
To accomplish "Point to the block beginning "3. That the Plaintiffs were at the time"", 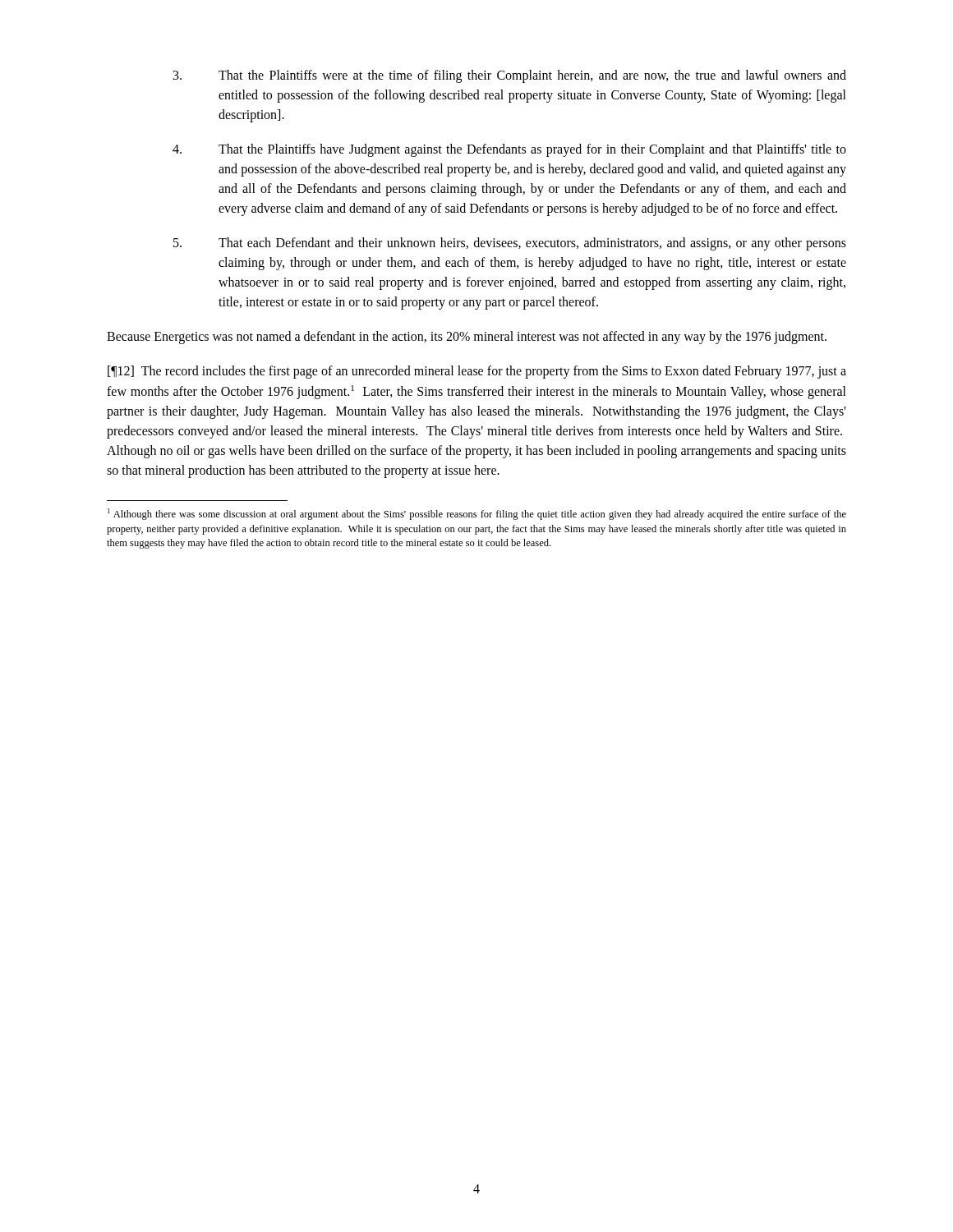I will pyautogui.click(x=509, y=95).
